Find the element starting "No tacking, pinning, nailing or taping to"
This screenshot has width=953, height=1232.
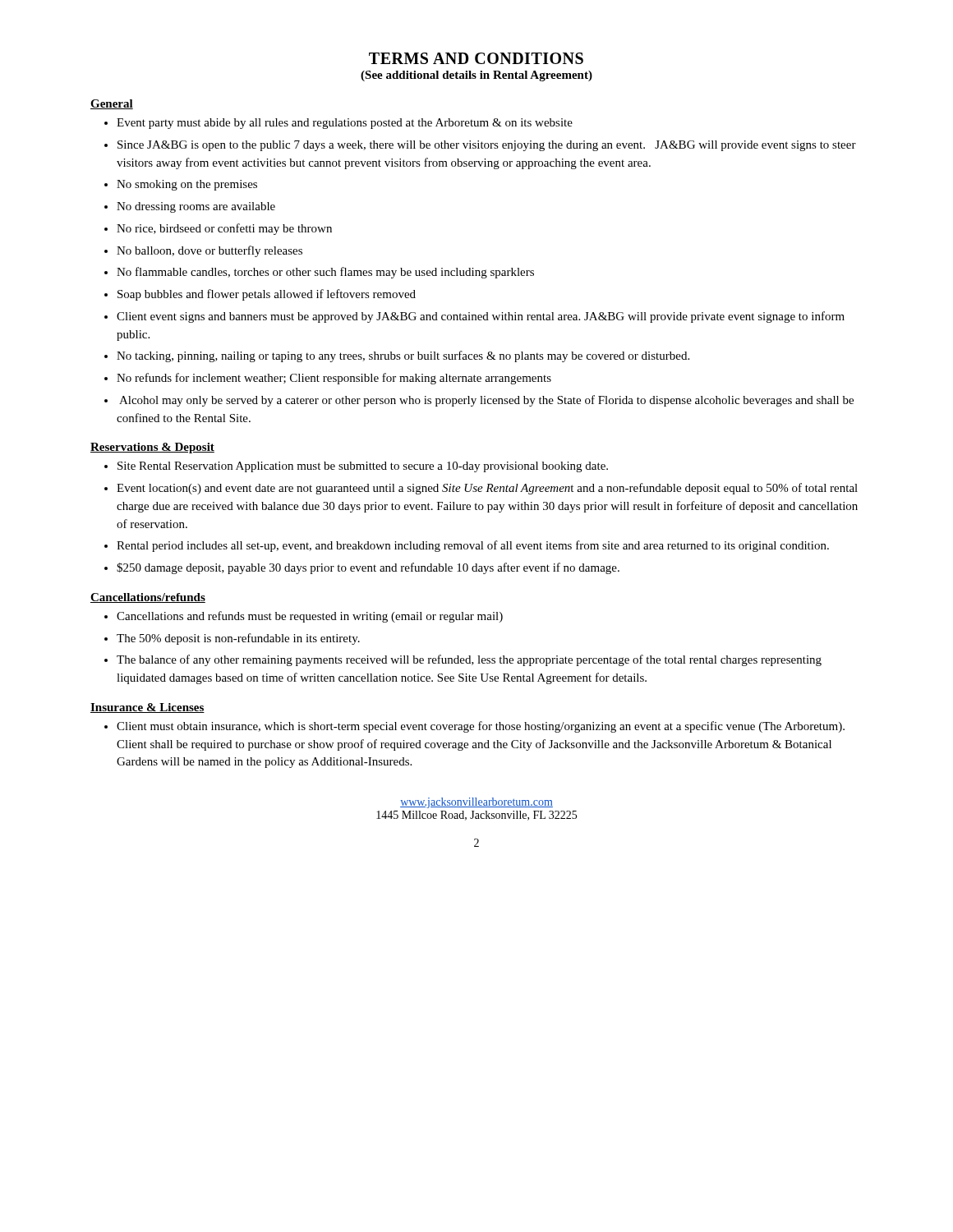403,356
